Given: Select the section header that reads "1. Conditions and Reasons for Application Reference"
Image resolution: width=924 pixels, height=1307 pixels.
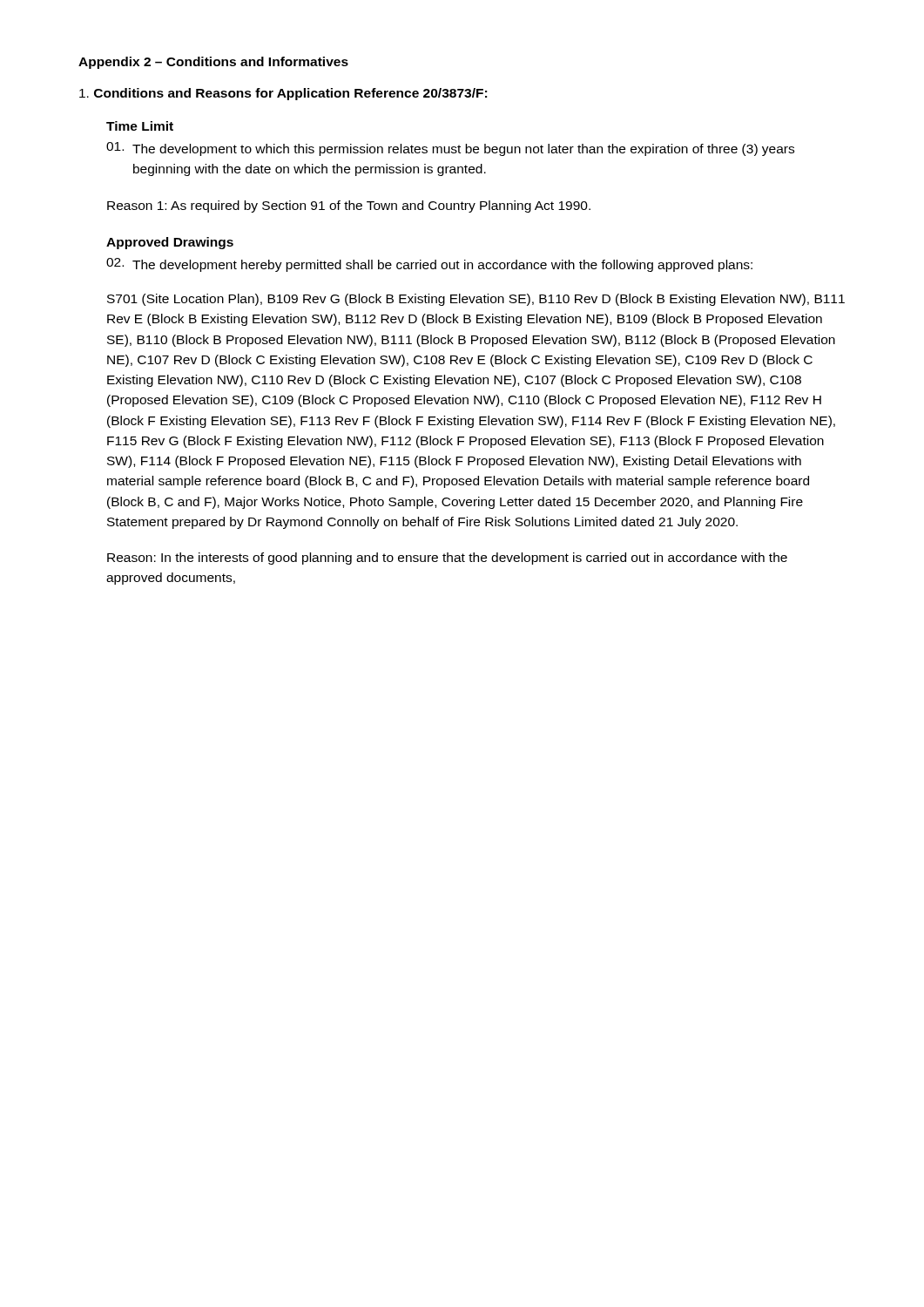Looking at the screenshot, I should coord(283,93).
